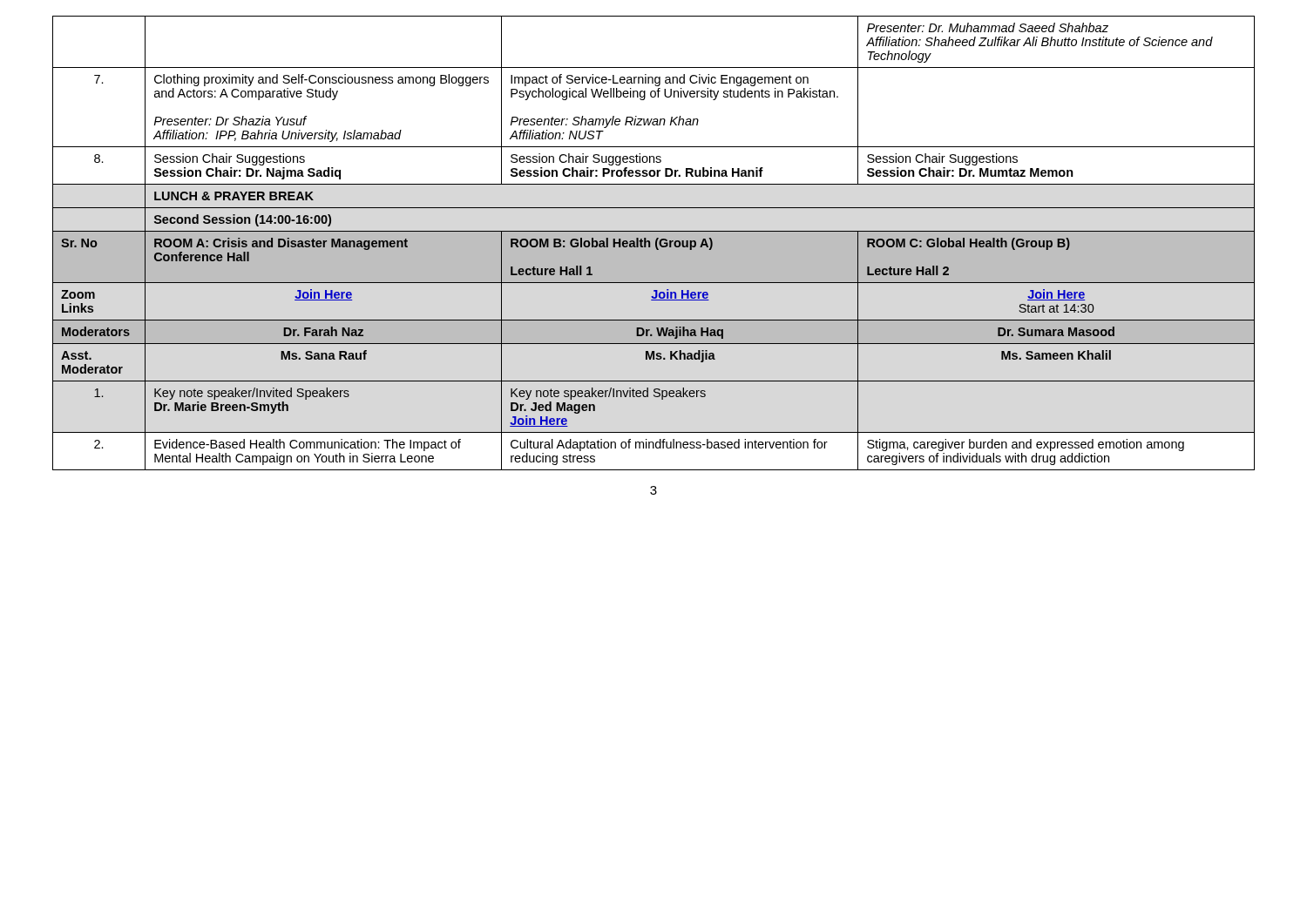Find the table that mentions "Evidence-Based Health Communication: The Impact"
This screenshot has height=924, width=1307.
tap(654, 243)
